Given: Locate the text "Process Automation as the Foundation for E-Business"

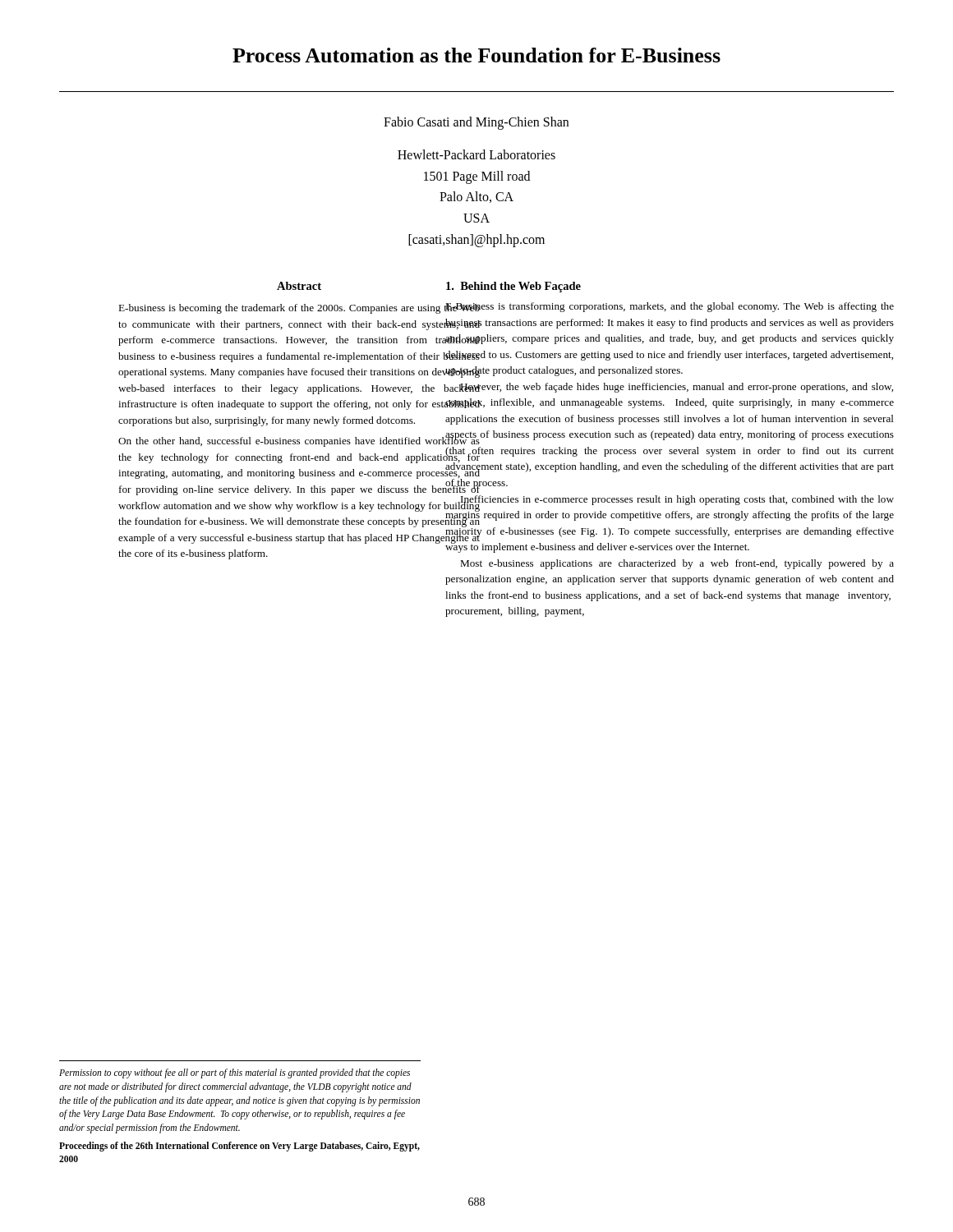Looking at the screenshot, I should pos(476,56).
